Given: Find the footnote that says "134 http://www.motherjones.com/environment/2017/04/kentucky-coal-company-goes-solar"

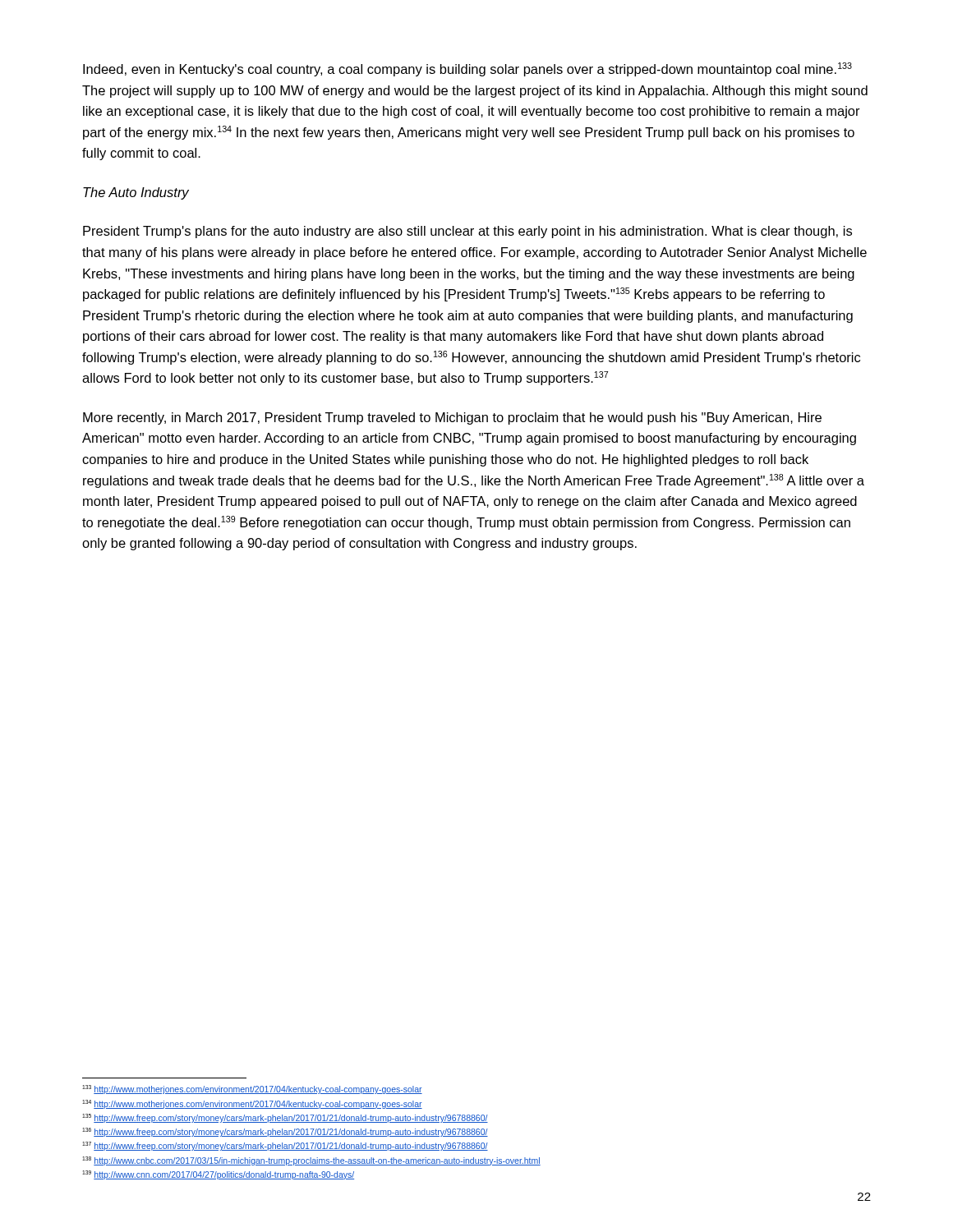Looking at the screenshot, I should (252, 1103).
